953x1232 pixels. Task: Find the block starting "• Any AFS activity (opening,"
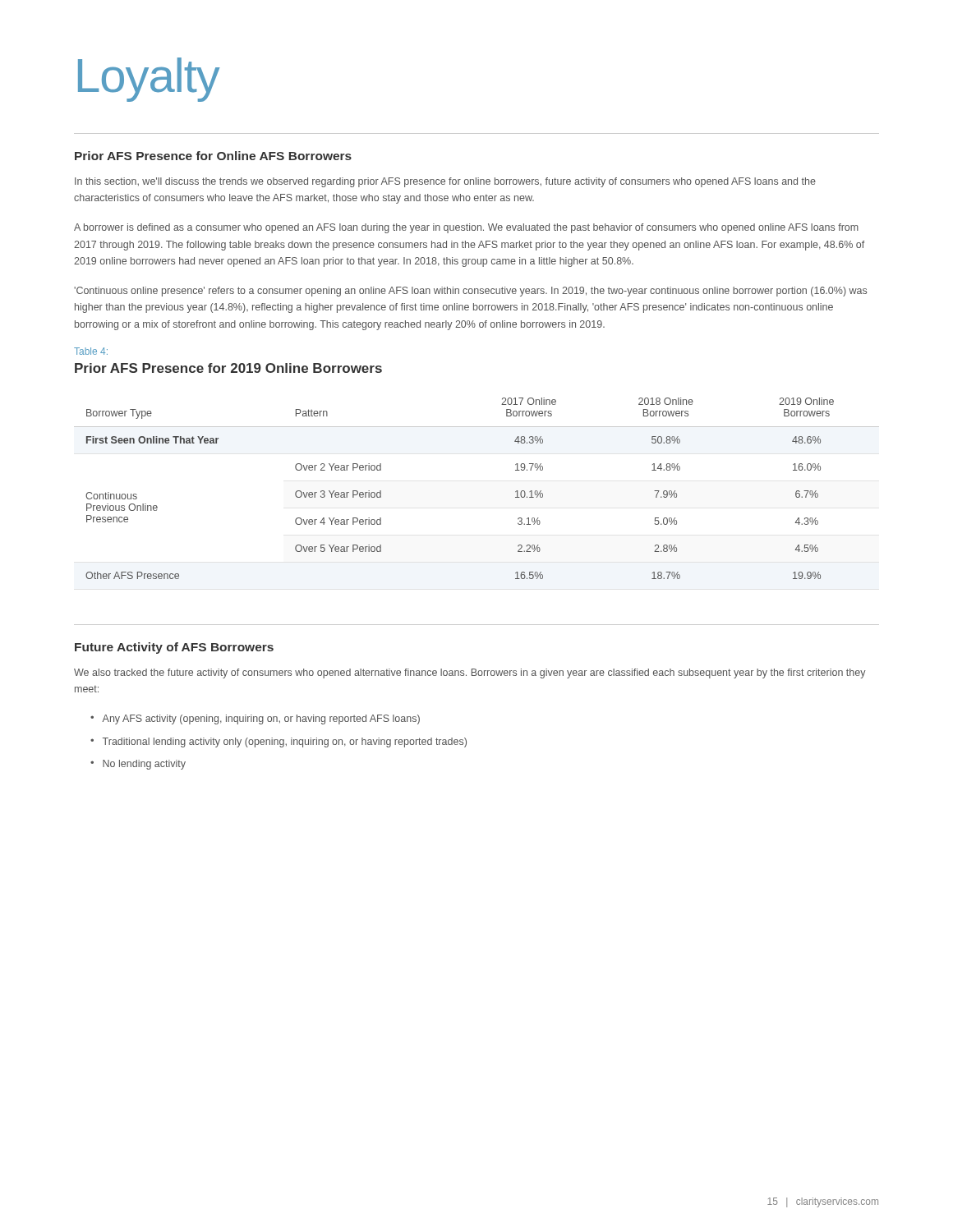pyautogui.click(x=255, y=719)
